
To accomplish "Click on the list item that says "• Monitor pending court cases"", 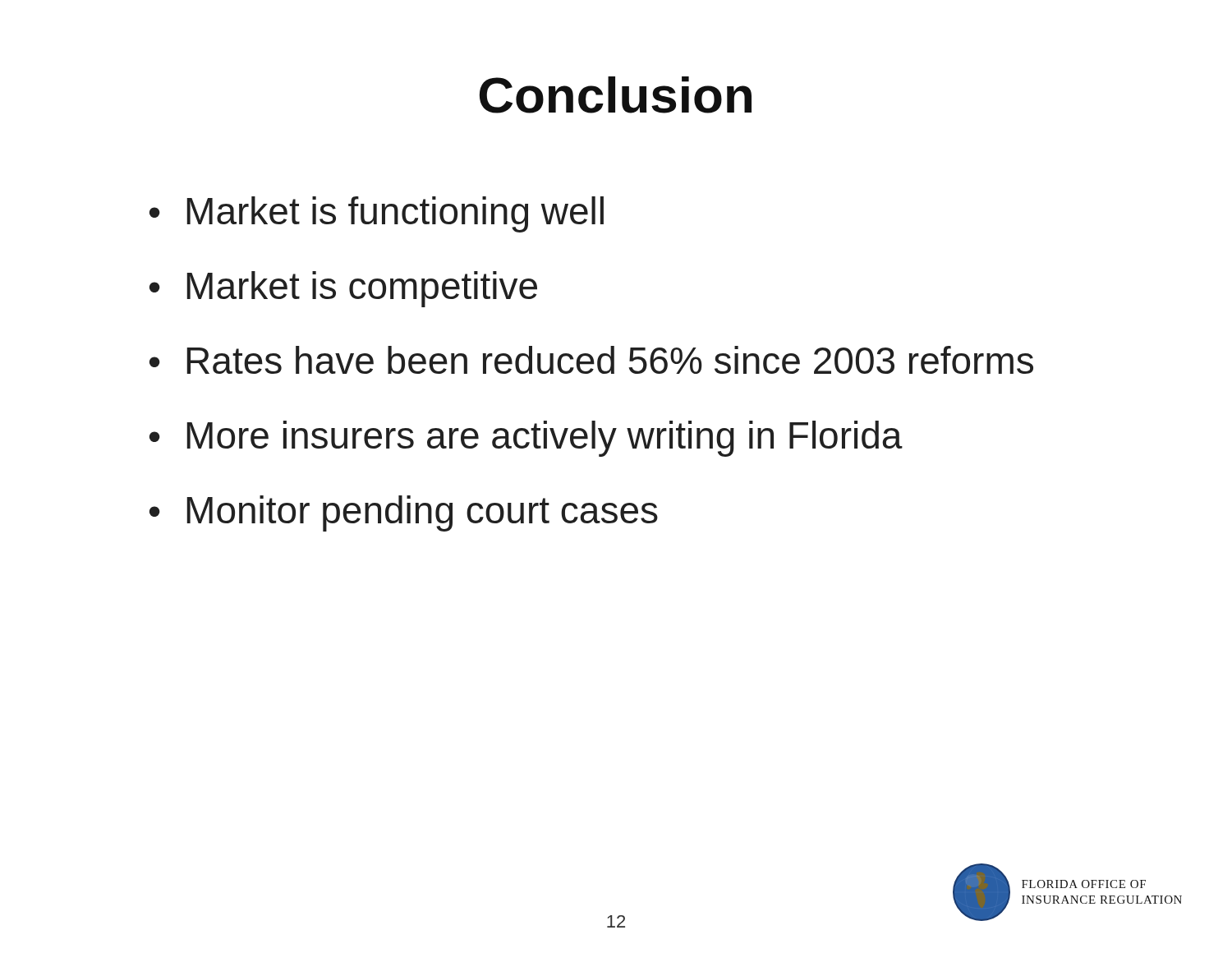I will (x=403, y=510).
